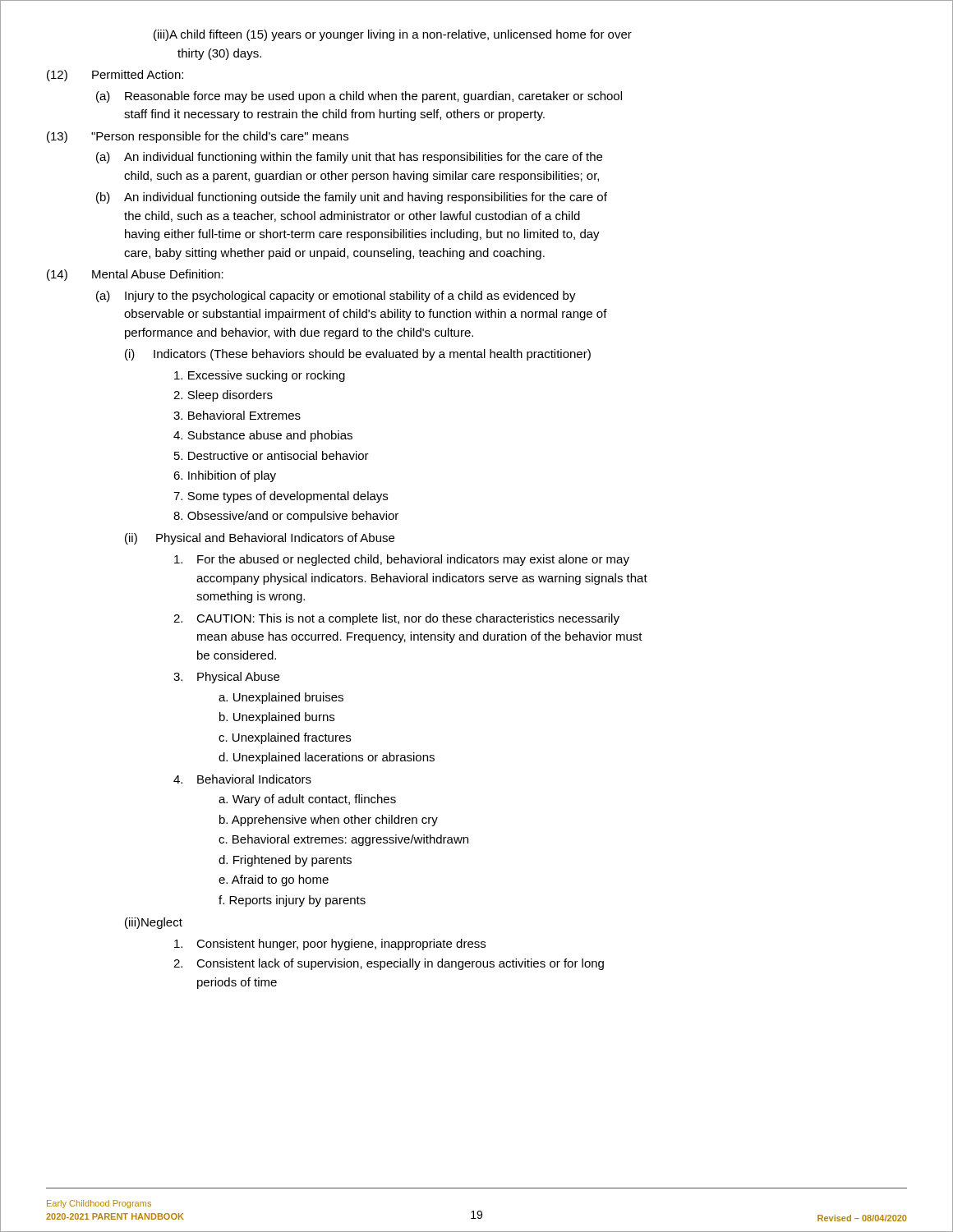This screenshot has height=1232, width=953.
Task: Select the list item that reads "4. Behavioral Indicators"
Action: pos(242,779)
